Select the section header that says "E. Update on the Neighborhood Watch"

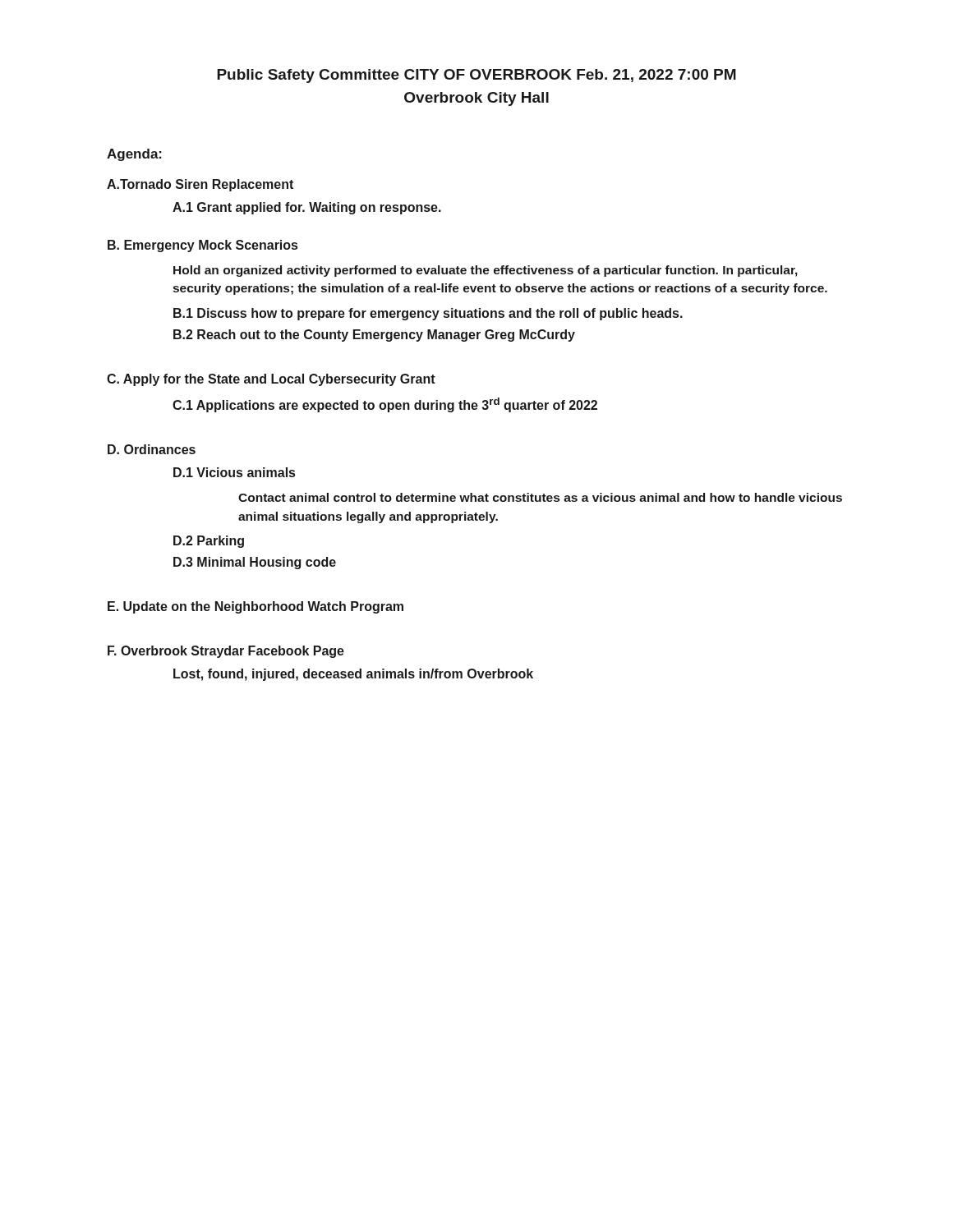point(256,607)
